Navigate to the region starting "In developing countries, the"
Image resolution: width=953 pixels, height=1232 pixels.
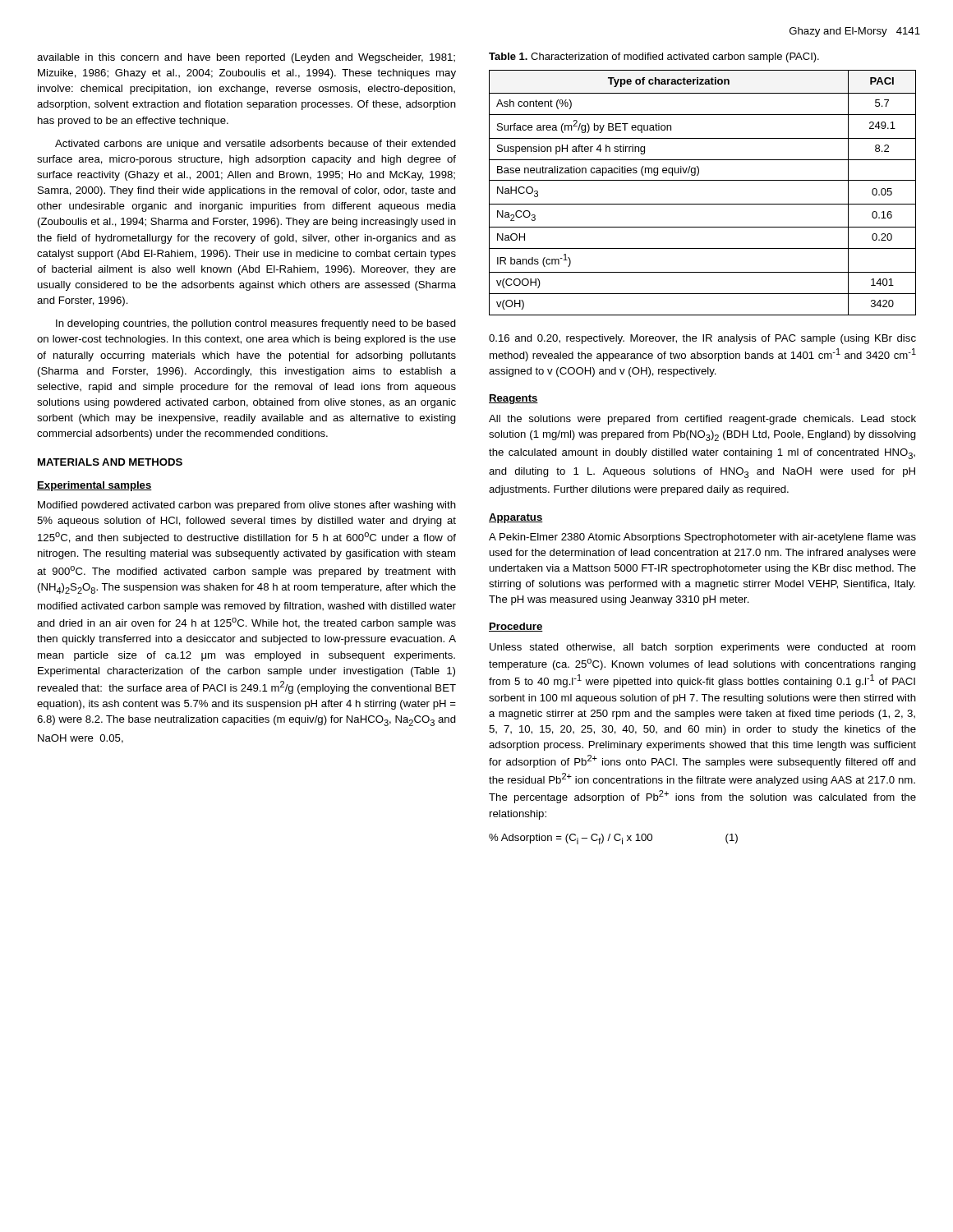coord(246,378)
